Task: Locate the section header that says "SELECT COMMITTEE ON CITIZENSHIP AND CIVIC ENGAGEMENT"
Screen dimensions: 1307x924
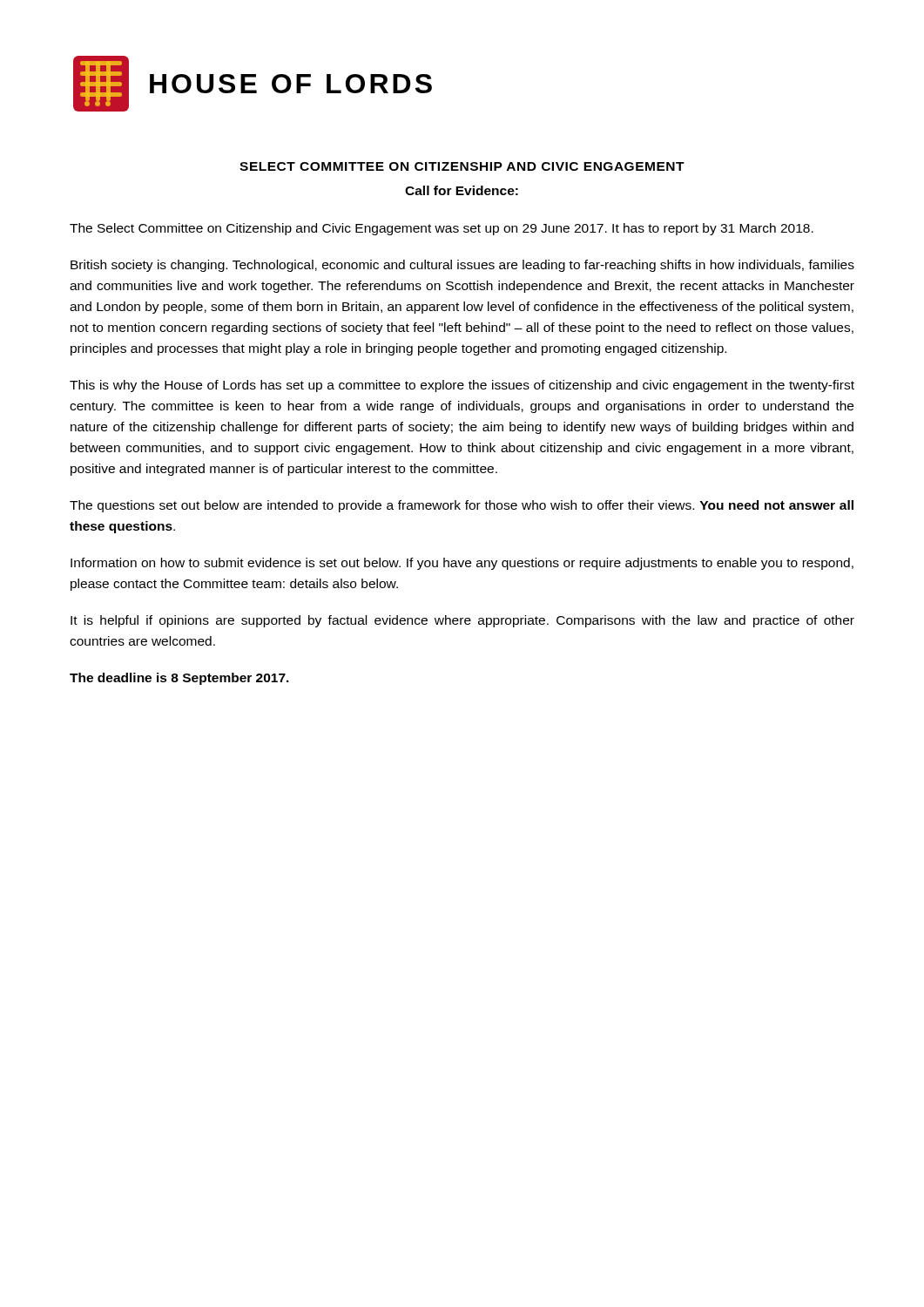Action: (462, 166)
